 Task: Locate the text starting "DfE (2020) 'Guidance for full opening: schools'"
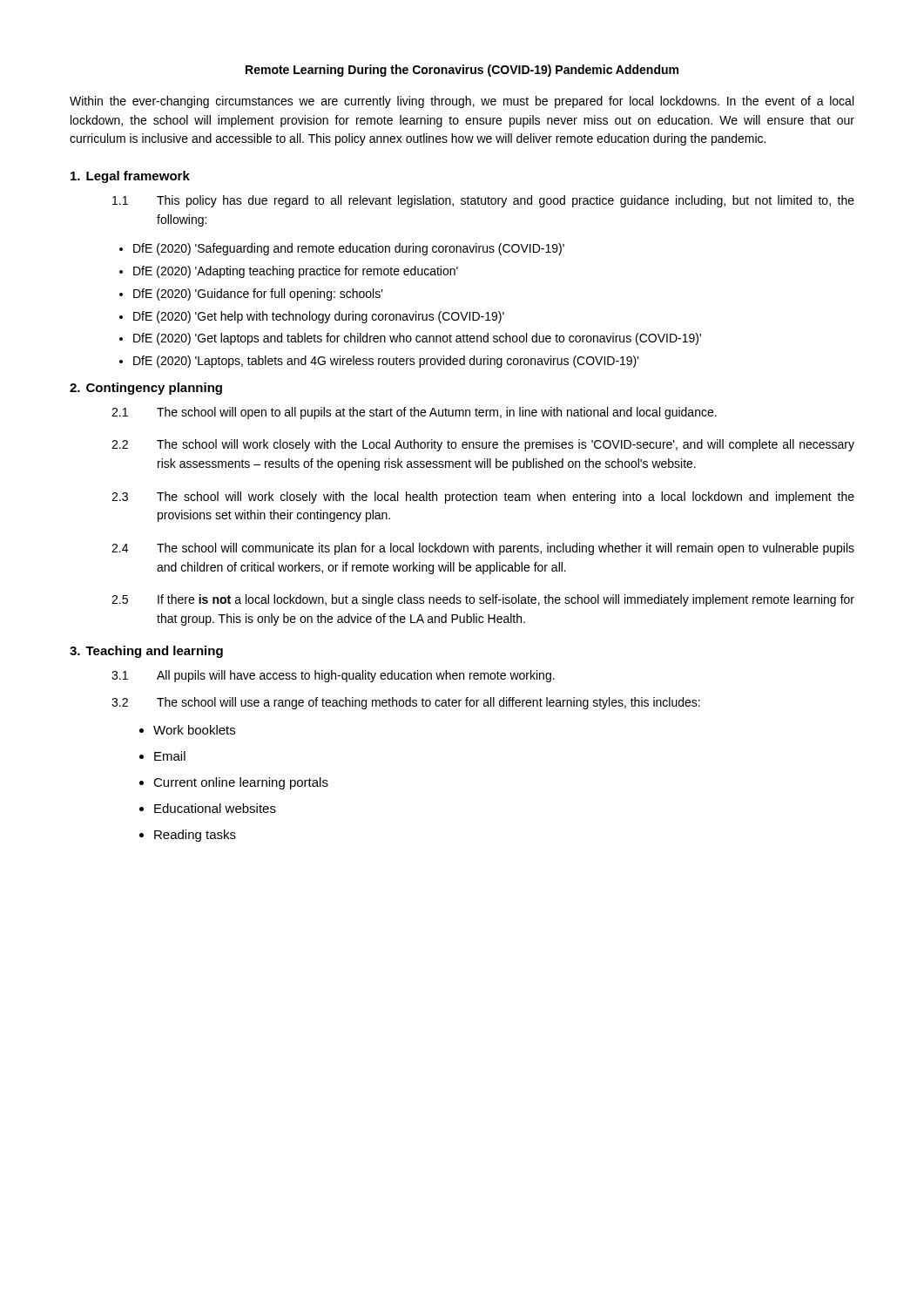tap(258, 293)
